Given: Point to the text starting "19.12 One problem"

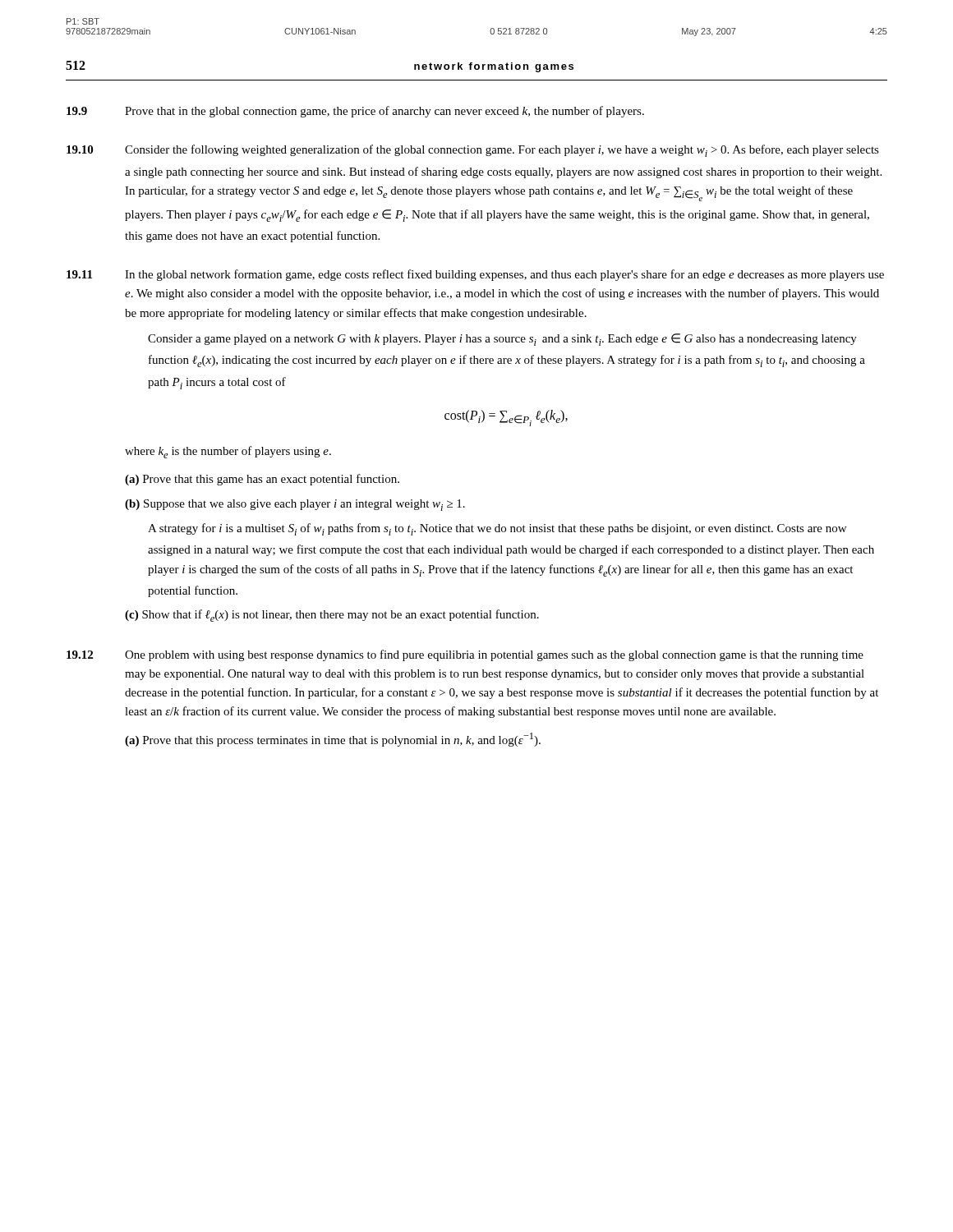Looking at the screenshot, I should (476, 700).
